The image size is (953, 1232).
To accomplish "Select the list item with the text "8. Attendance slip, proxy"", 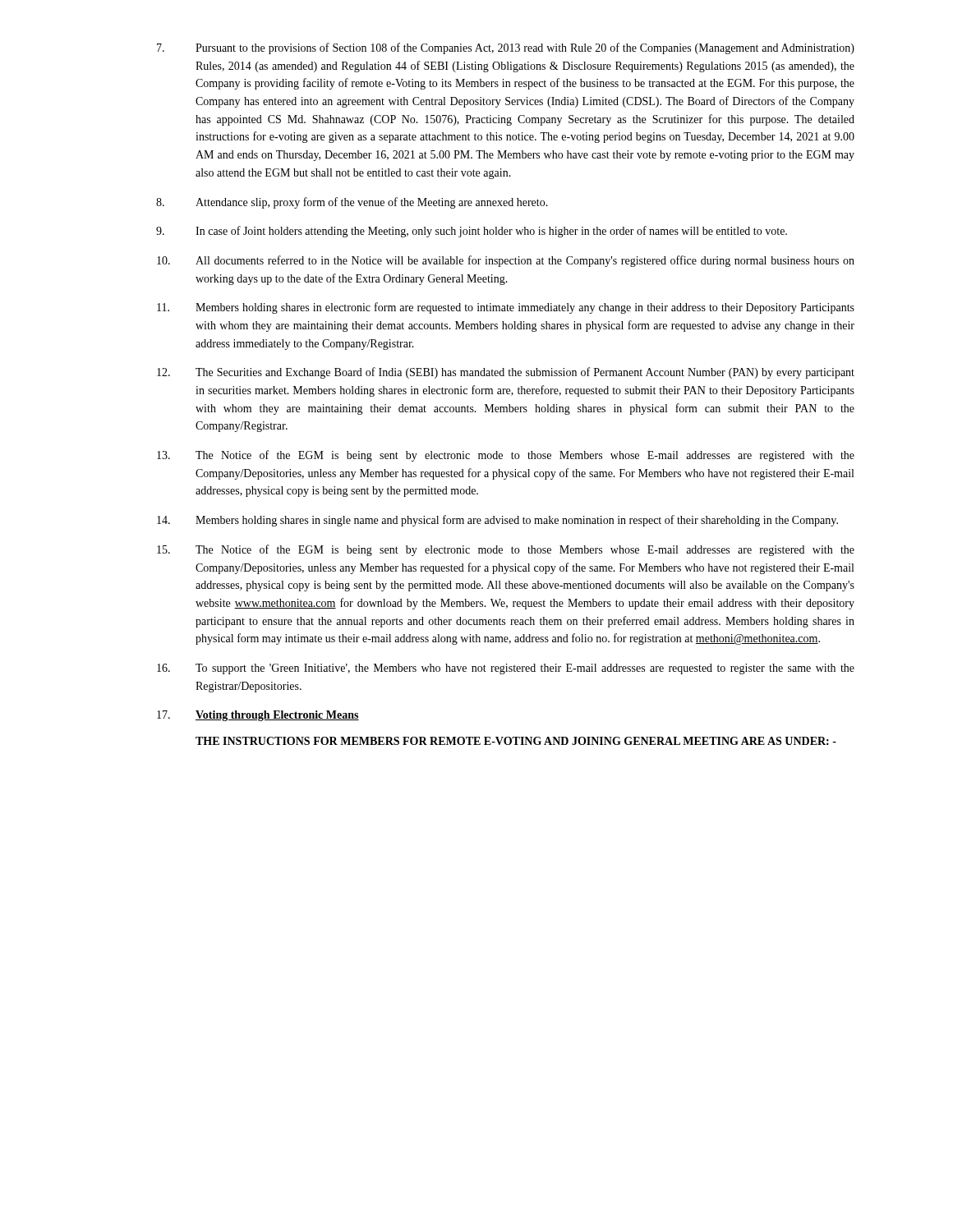I will (505, 202).
